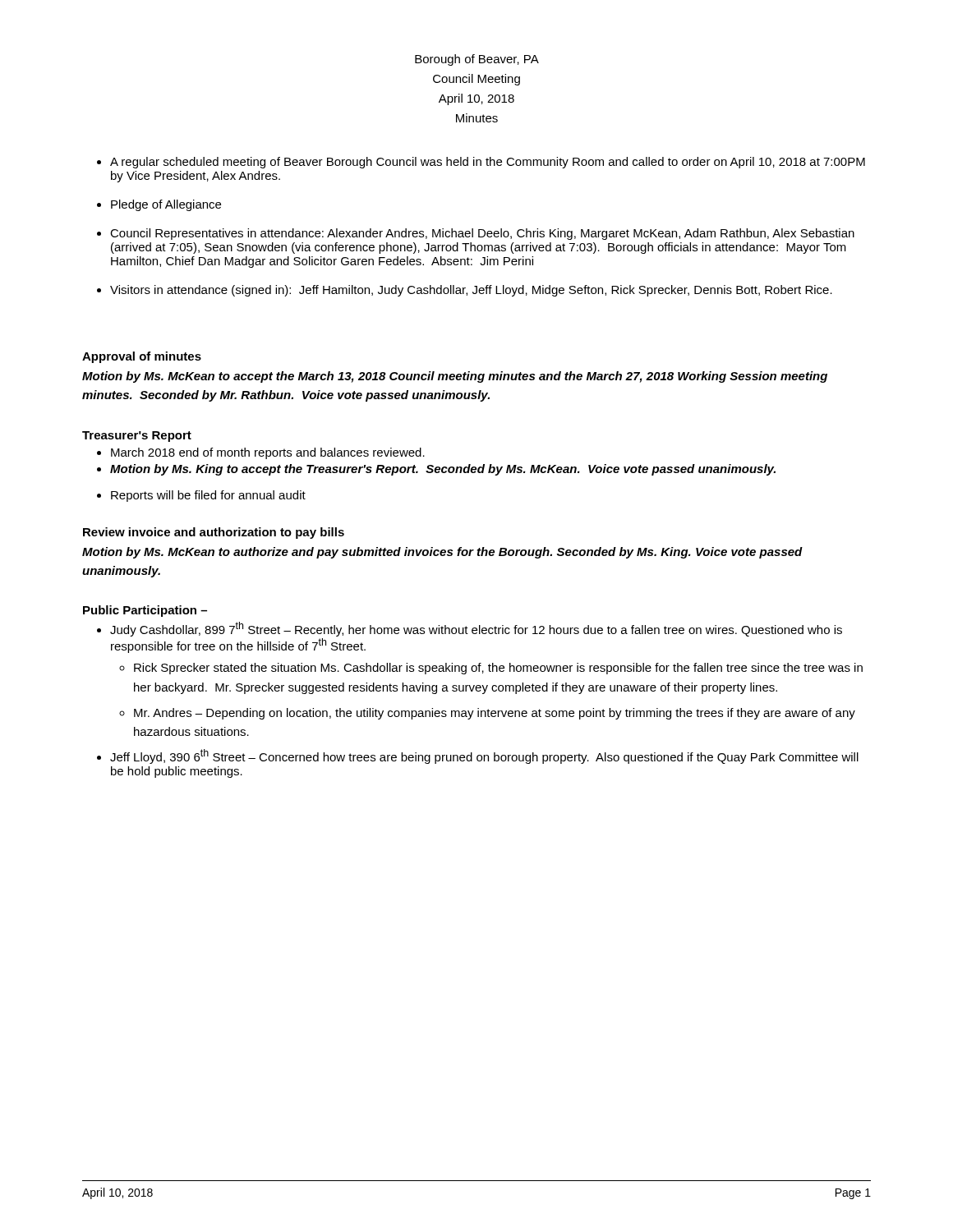The width and height of the screenshot is (953, 1232).
Task: Locate the list item with the text "A regular scheduled meeting of Beaver"
Action: tap(490, 168)
